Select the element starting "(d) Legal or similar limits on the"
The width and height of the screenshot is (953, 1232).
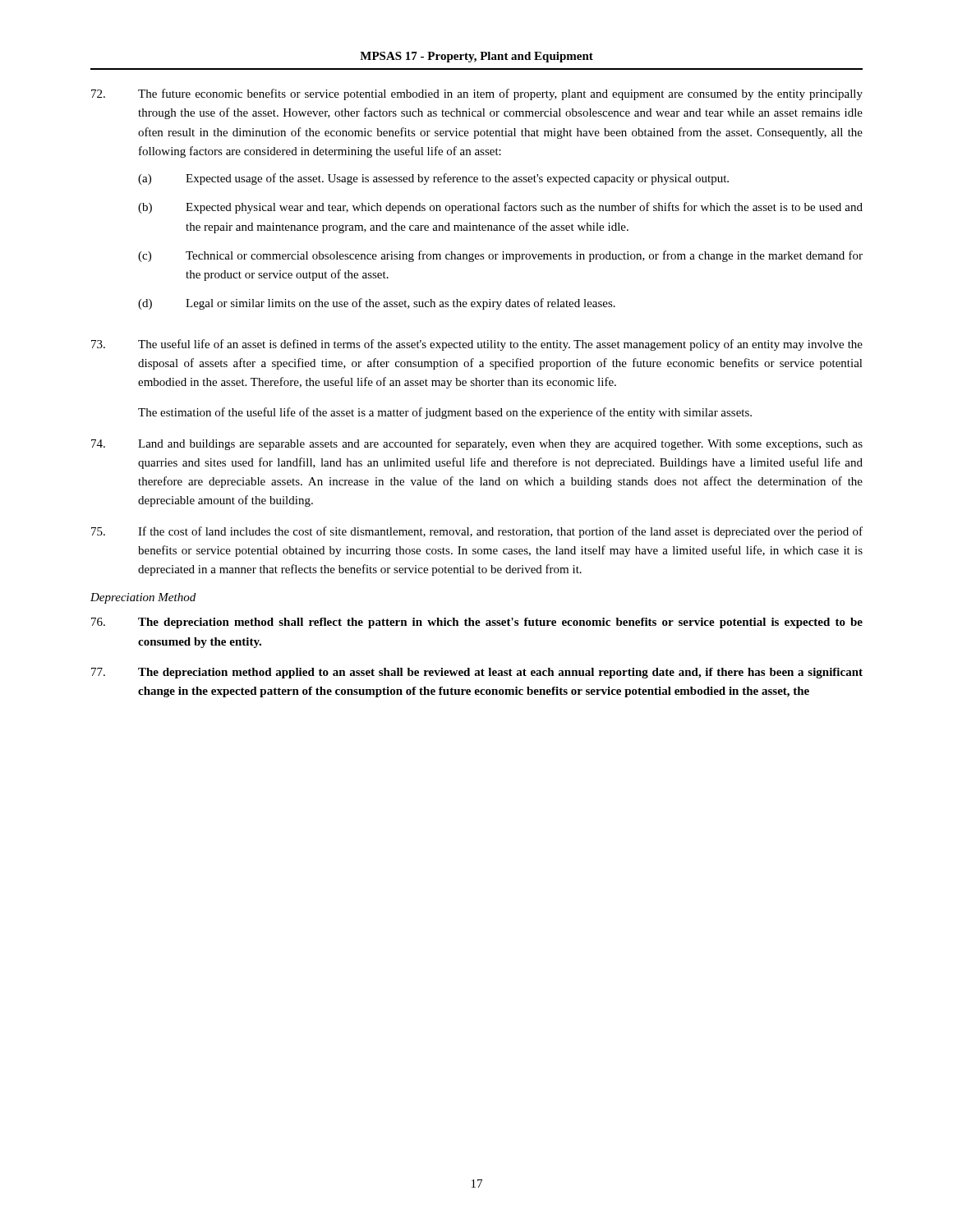500,304
